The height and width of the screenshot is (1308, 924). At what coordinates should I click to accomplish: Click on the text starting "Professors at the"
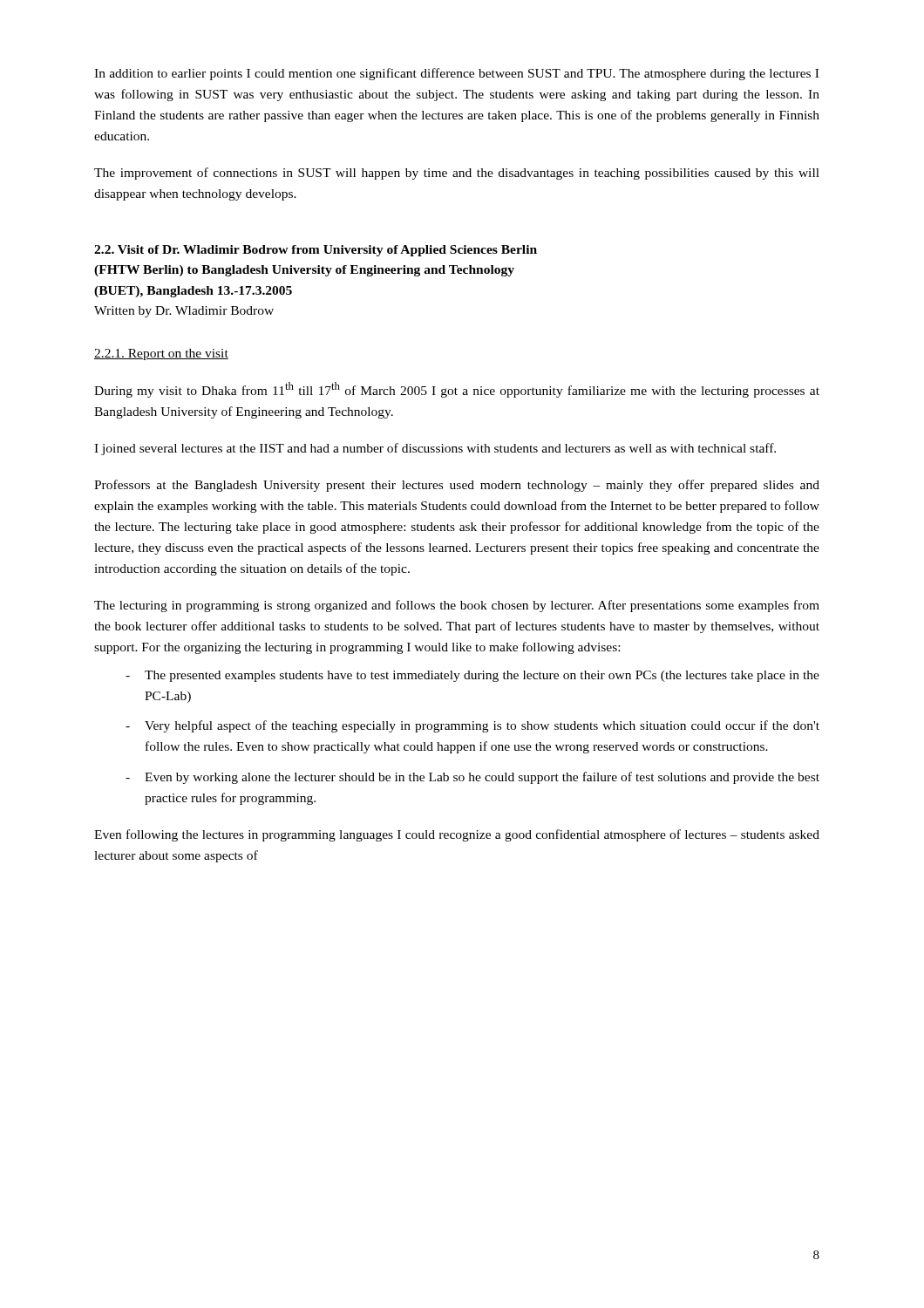(457, 527)
